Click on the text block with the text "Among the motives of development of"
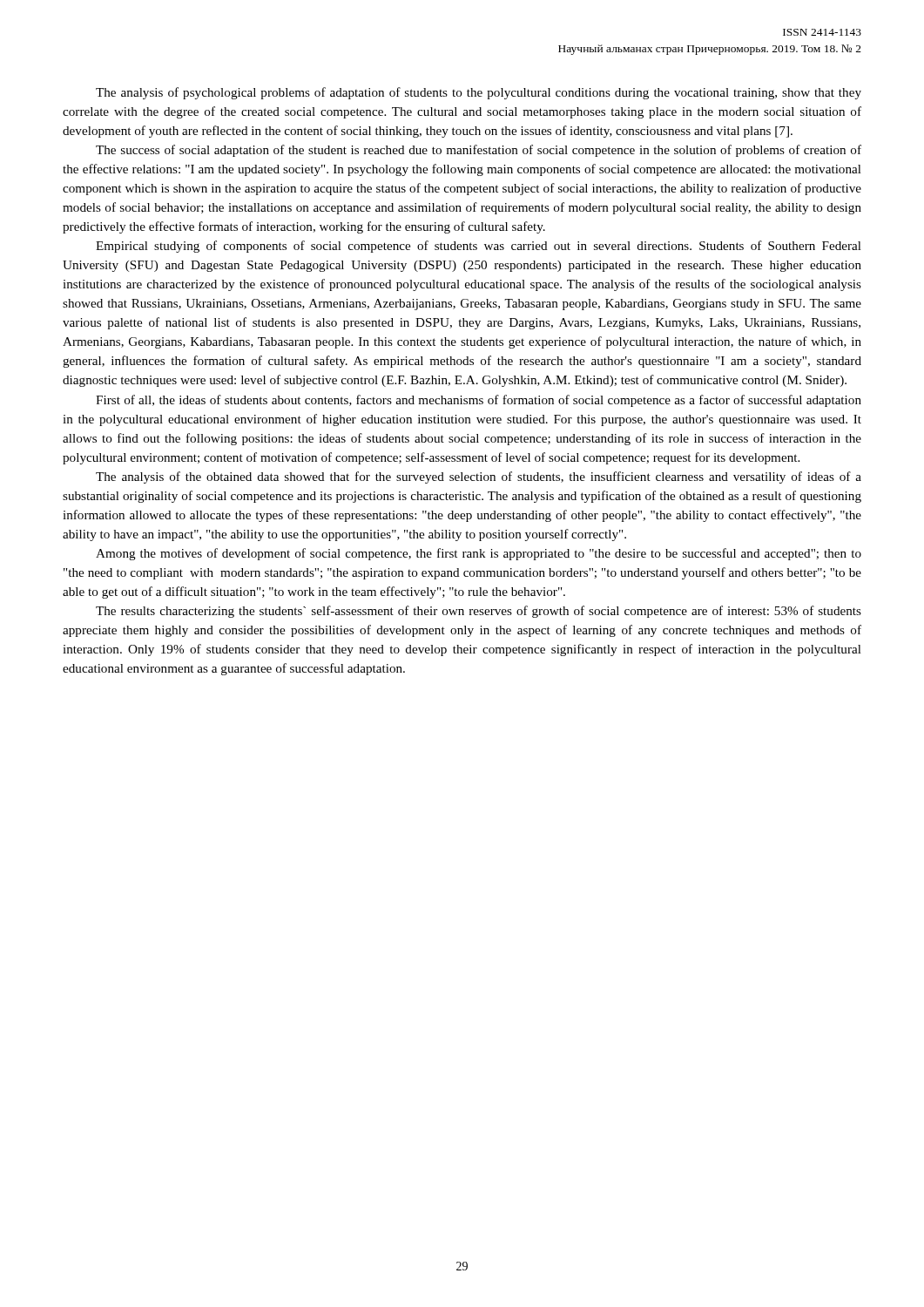924x1307 pixels. point(462,572)
